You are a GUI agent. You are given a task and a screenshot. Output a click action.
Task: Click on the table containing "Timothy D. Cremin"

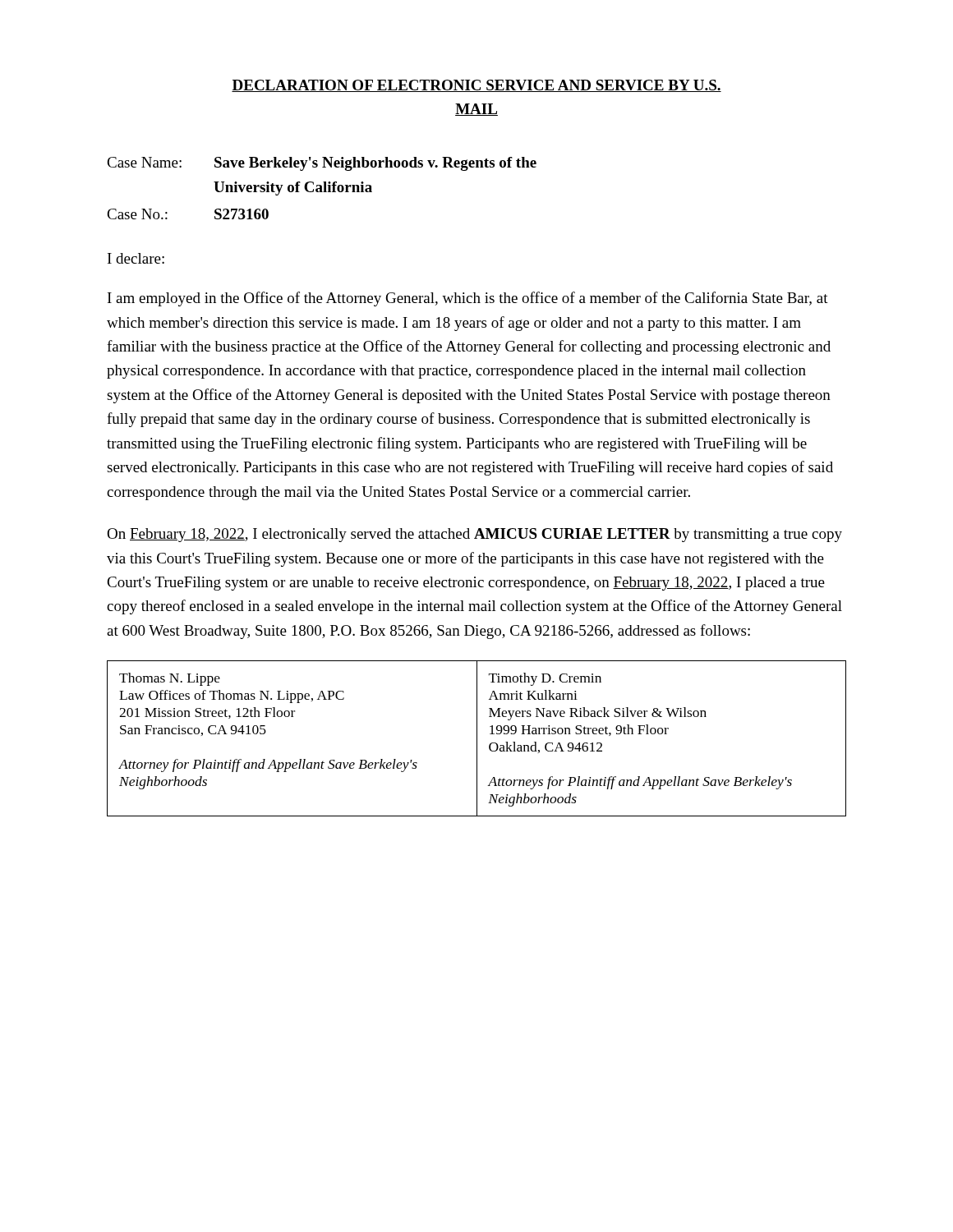pyautogui.click(x=476, y=739)
